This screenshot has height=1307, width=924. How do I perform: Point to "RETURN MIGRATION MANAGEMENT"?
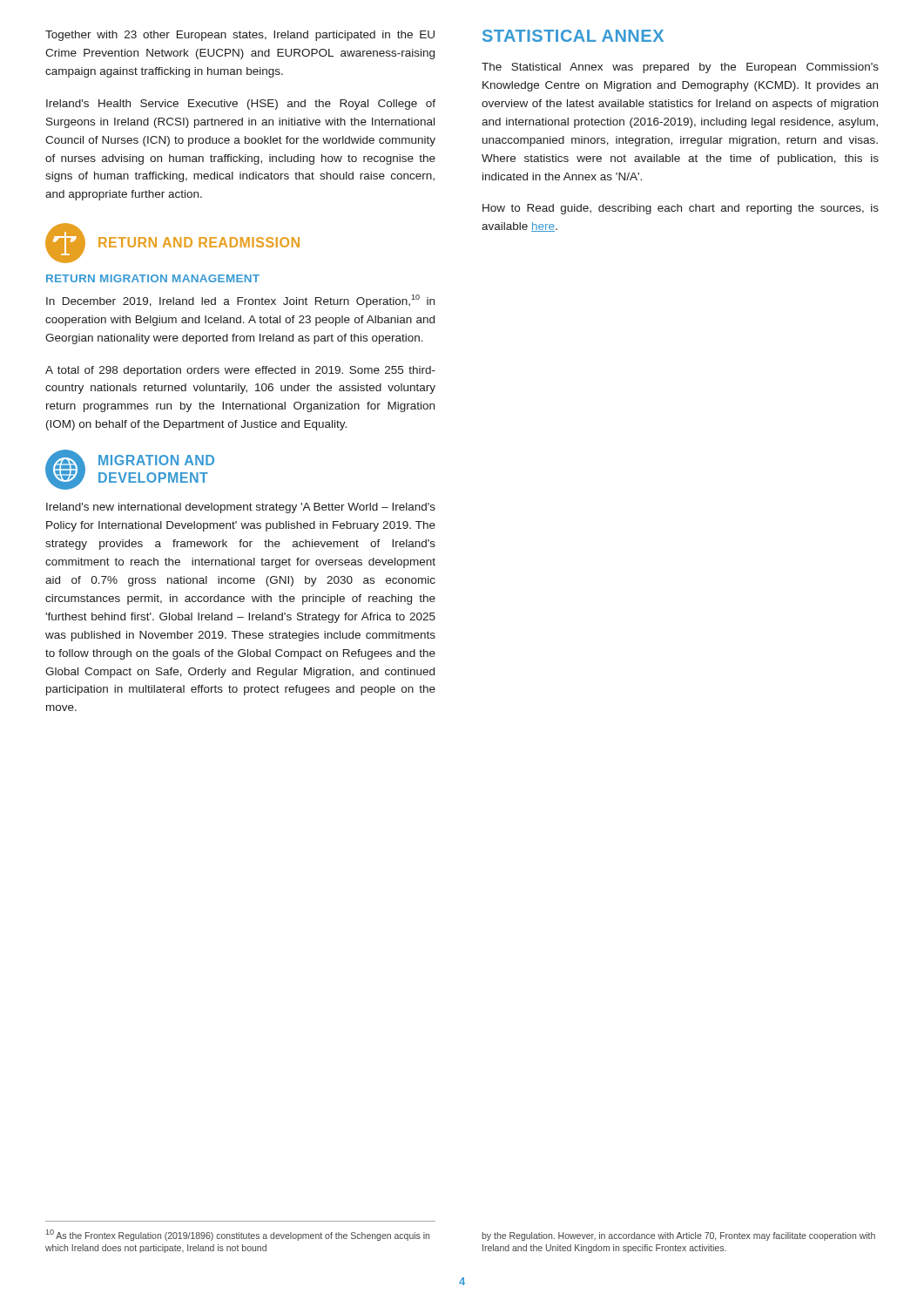pyautogui.click(x=153, y=279)
